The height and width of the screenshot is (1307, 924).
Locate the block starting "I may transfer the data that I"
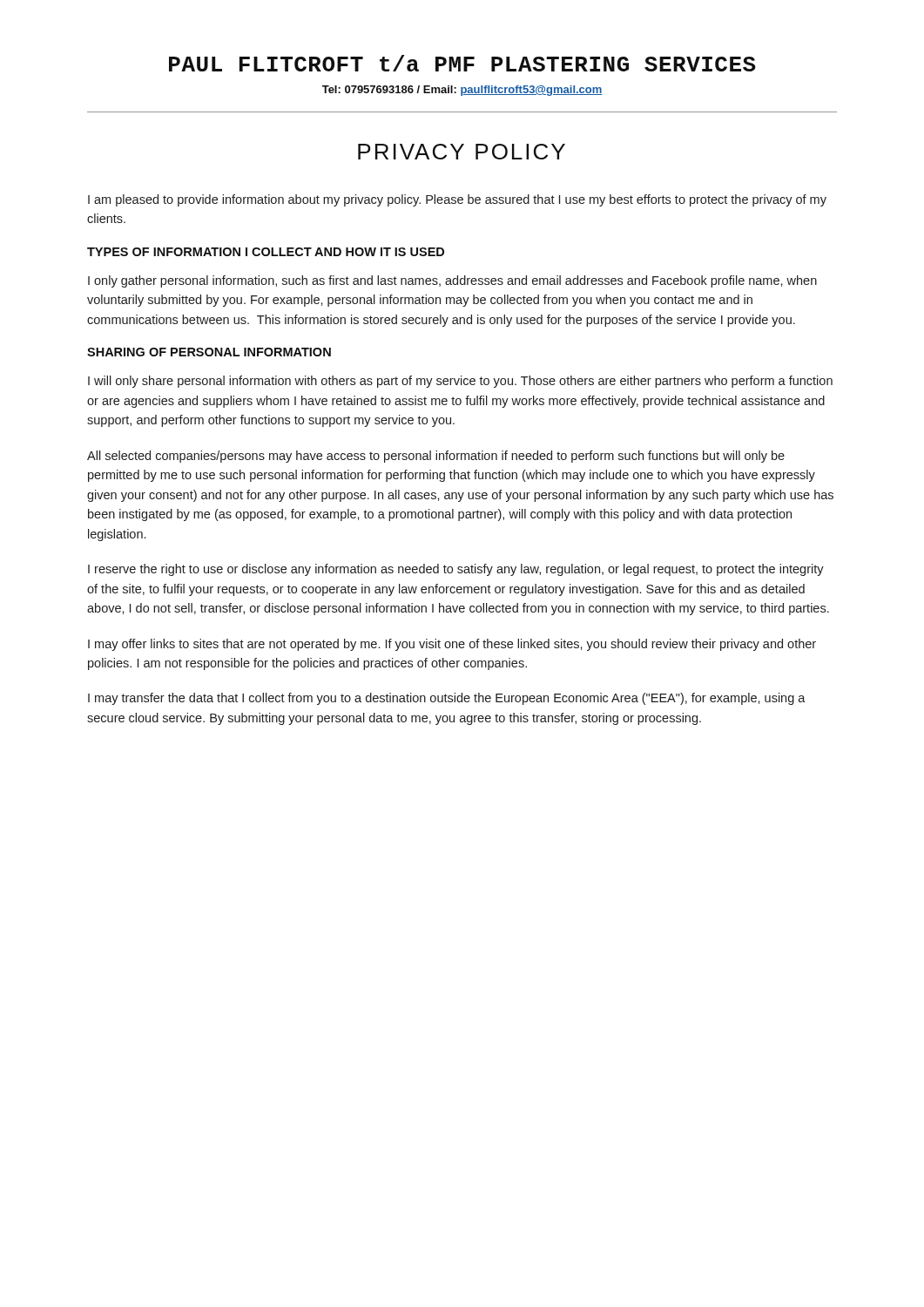click(446, 708)
